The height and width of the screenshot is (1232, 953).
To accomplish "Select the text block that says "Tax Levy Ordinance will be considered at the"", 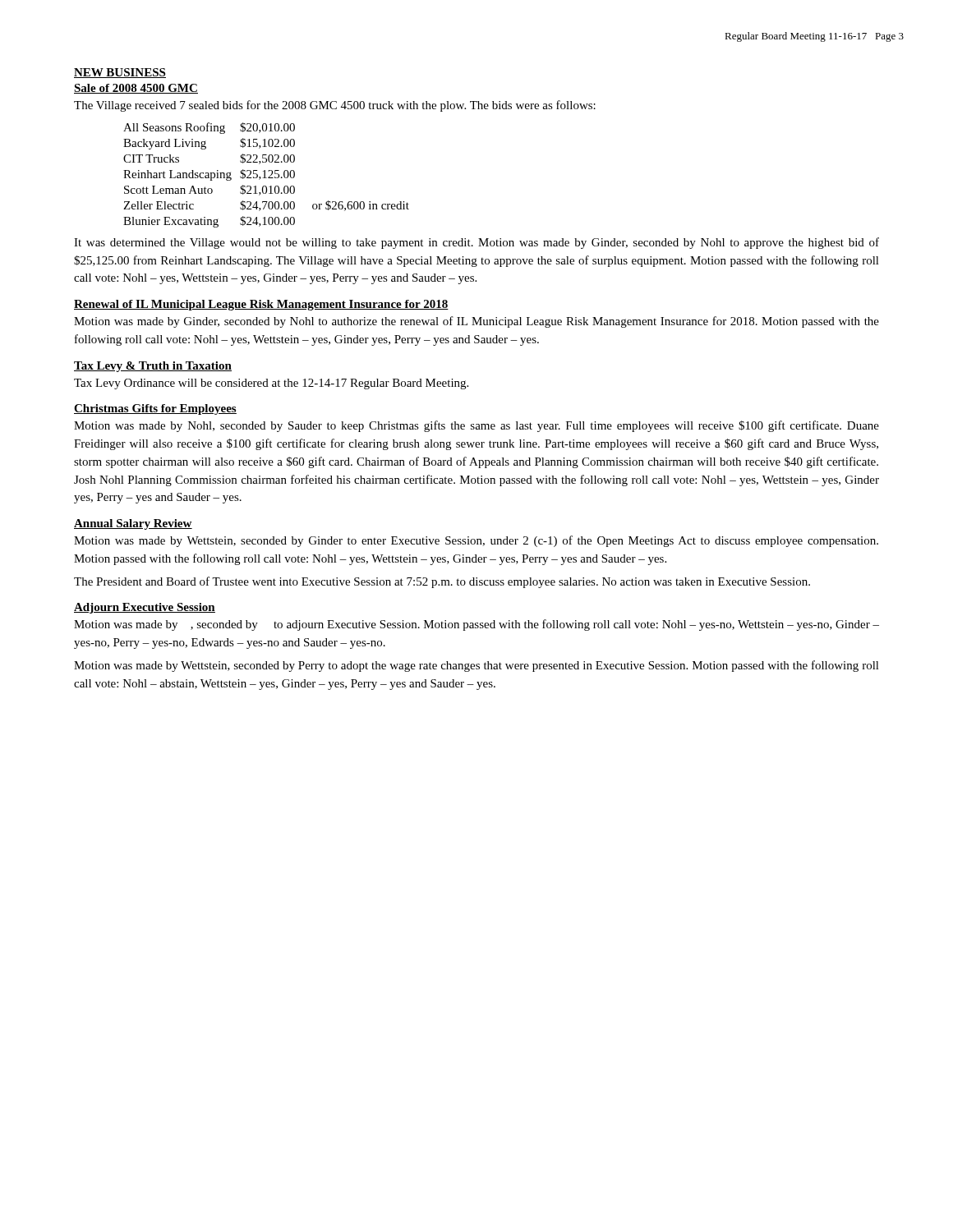I will [476, 383].
